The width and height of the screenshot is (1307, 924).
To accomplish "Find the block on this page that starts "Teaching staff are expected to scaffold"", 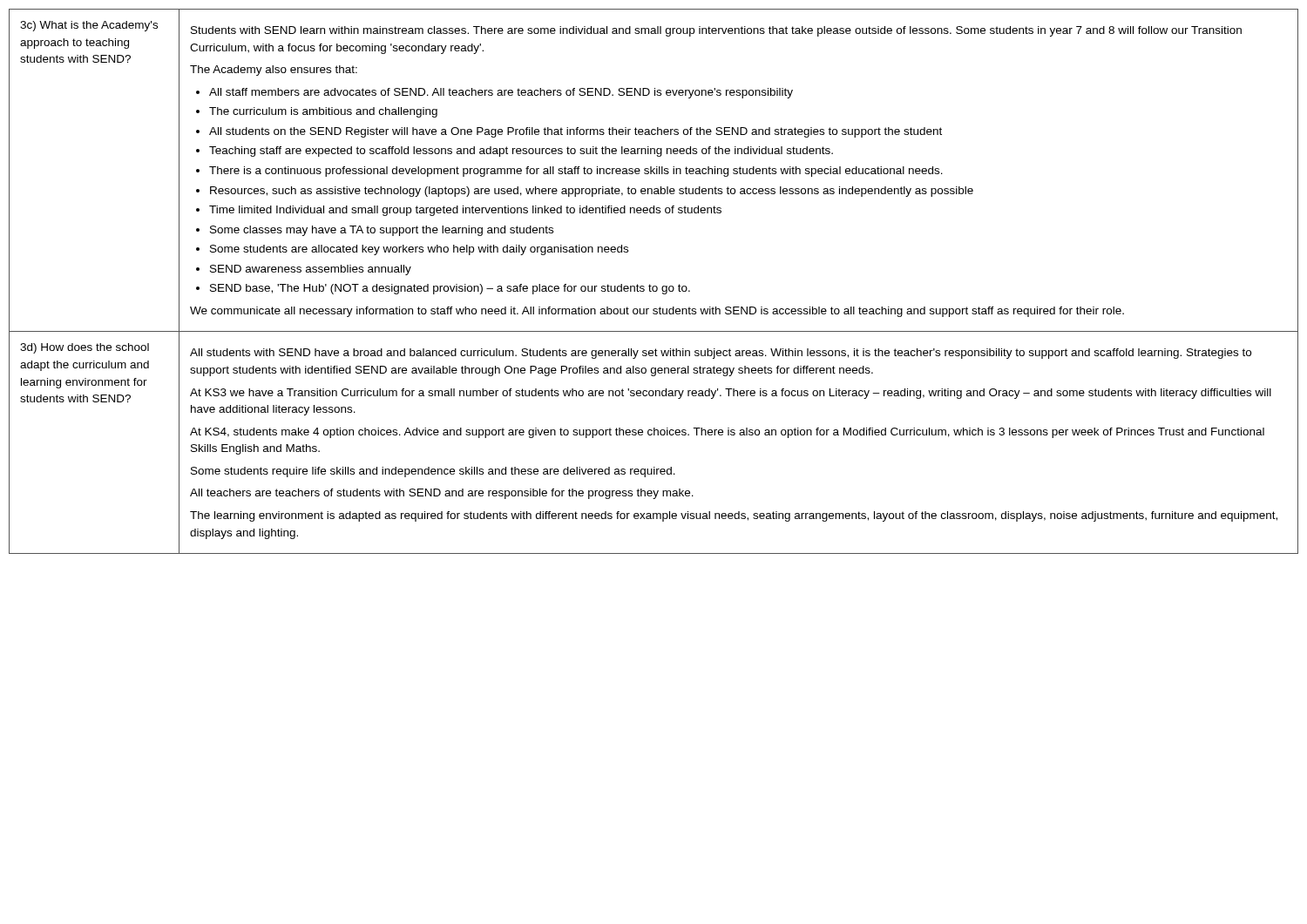I will click(x=521, y=151).
